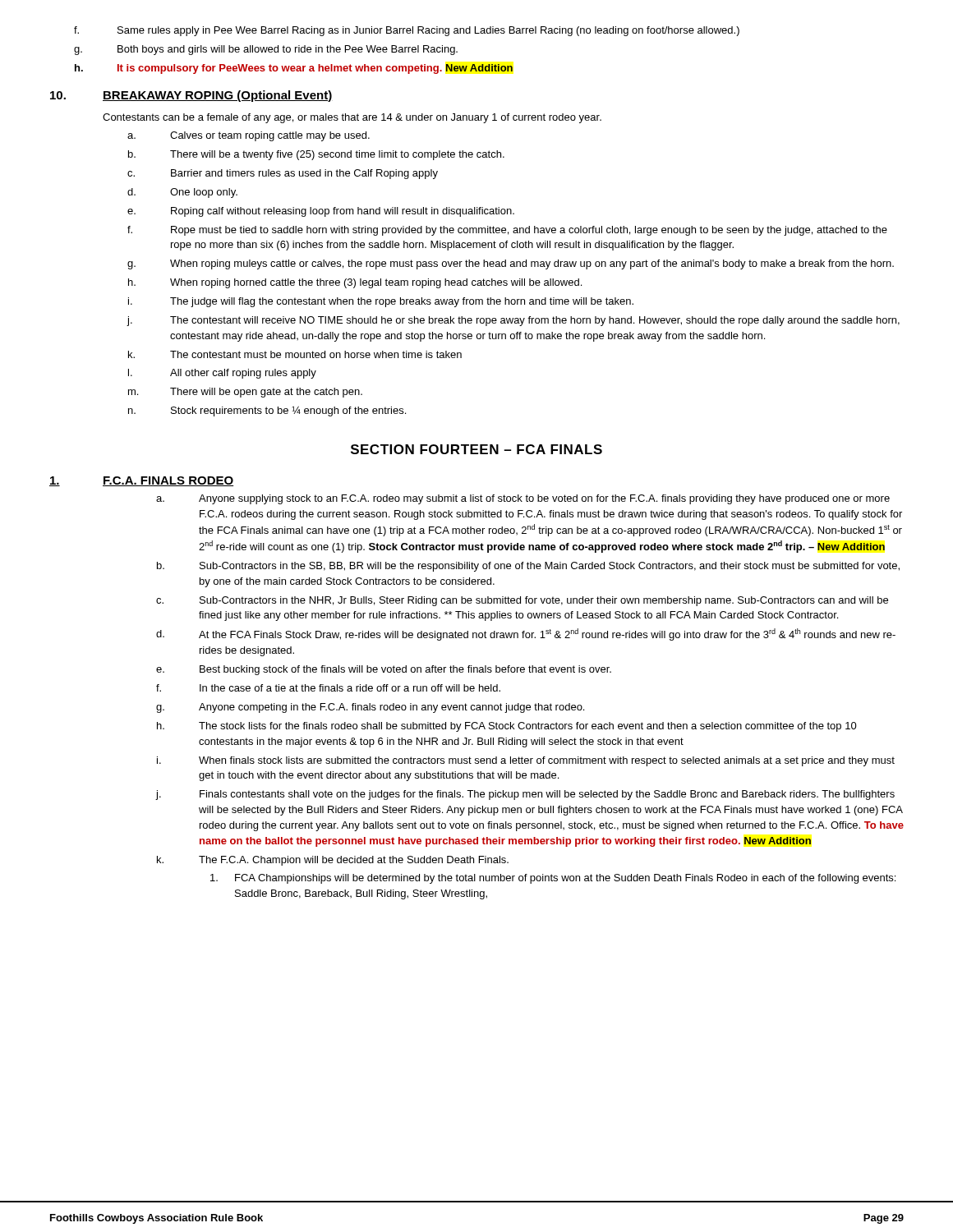
Task: Find the text starting "SECTION FOURTEEN –"
Action: pos(476,450)
